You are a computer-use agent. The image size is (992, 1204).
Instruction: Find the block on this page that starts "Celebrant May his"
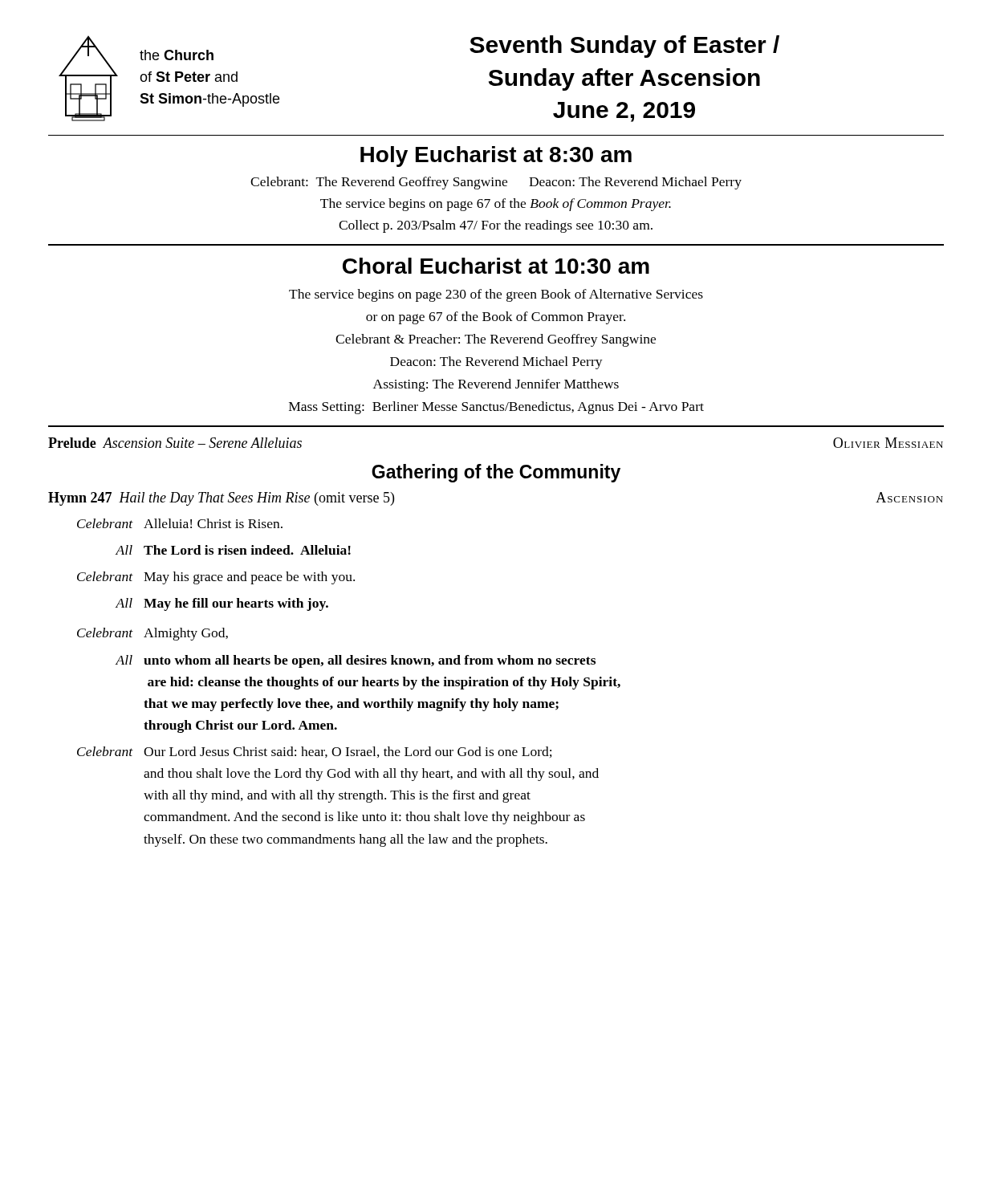coord(216,578)
